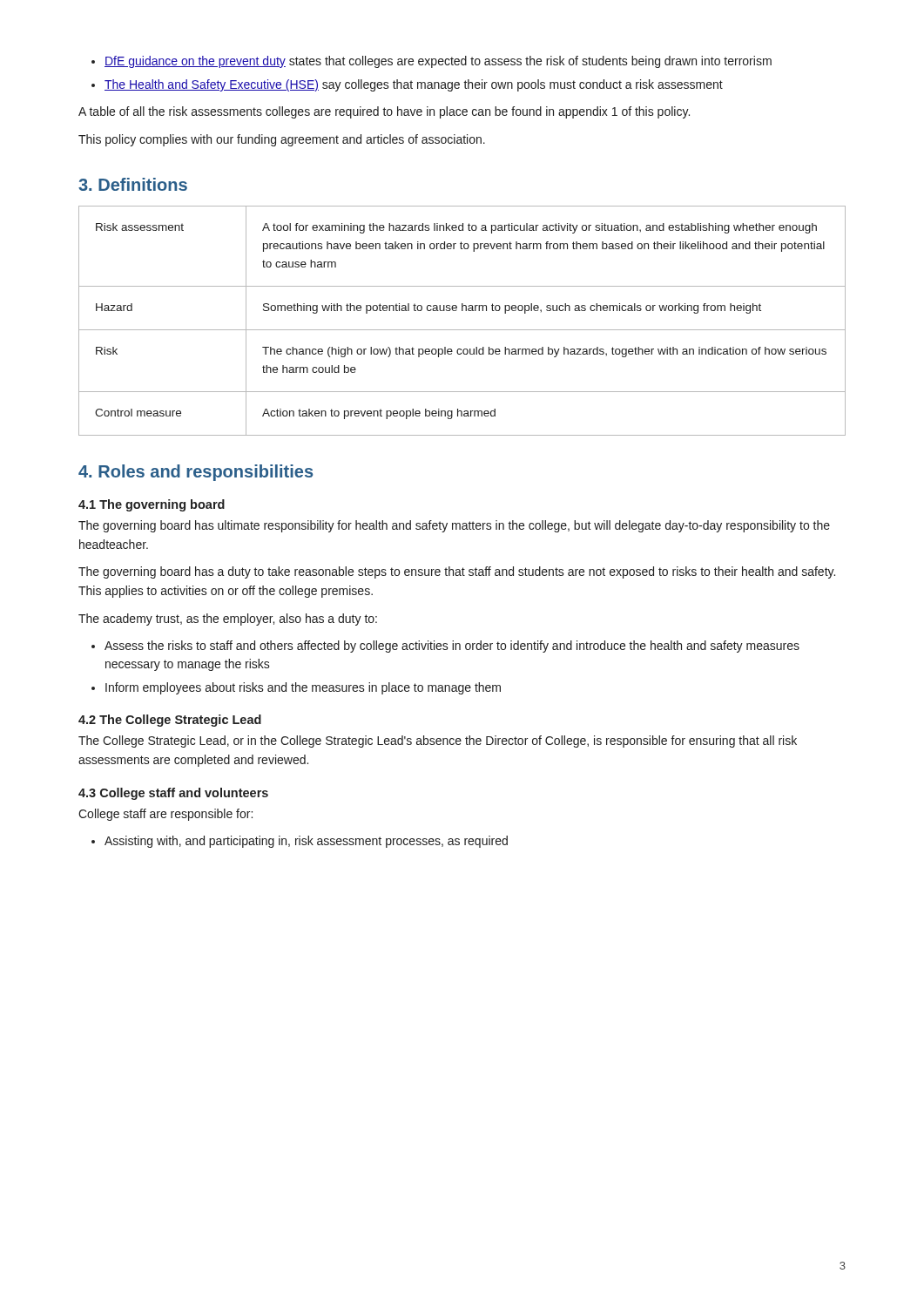Find the text block that says "The governing board has ultimate responsibility"
The image size is (924, 1307).
click(462, 535)
